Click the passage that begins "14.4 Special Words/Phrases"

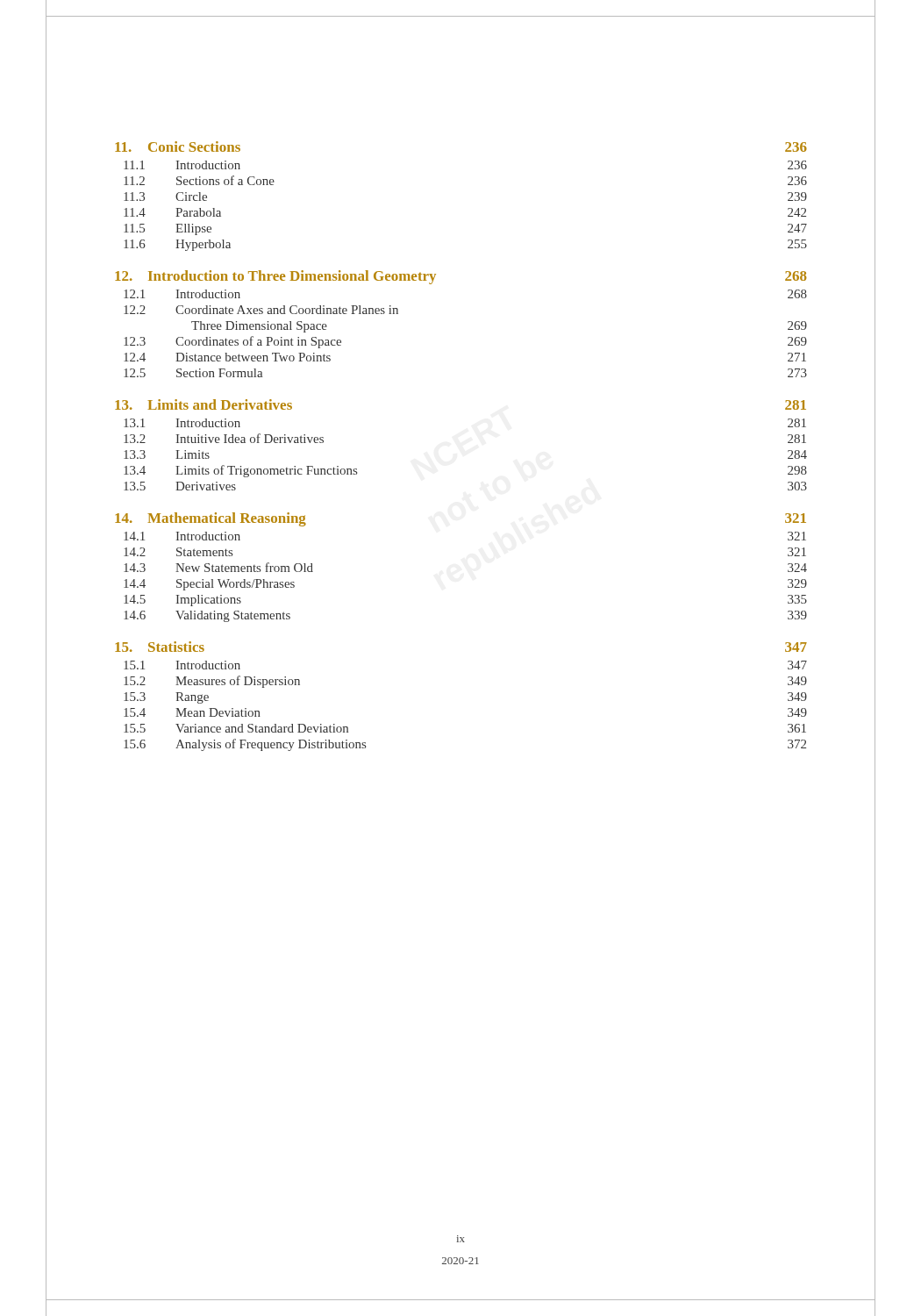230,585
